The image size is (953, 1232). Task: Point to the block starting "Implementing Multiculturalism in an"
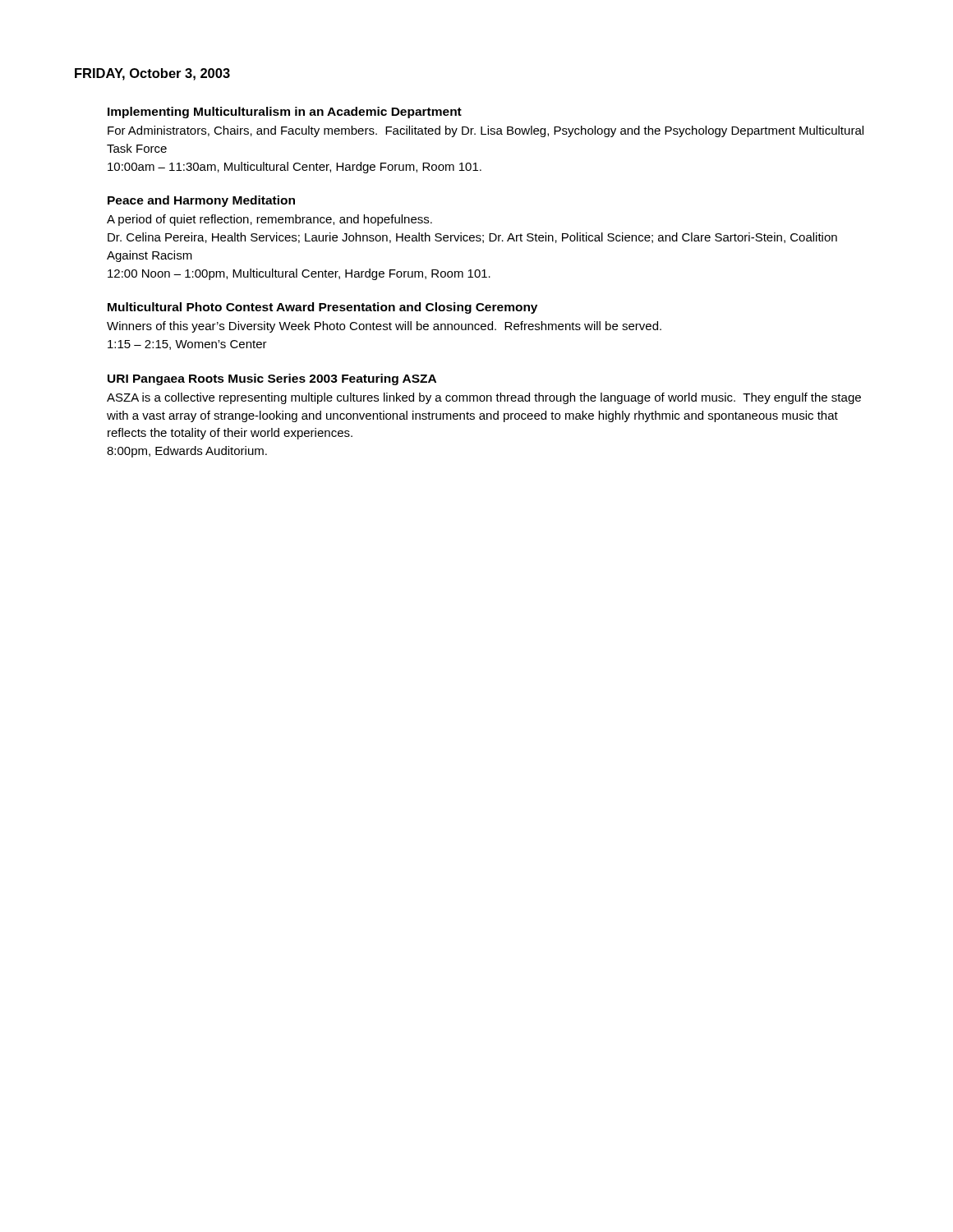[x=284, y=111]
